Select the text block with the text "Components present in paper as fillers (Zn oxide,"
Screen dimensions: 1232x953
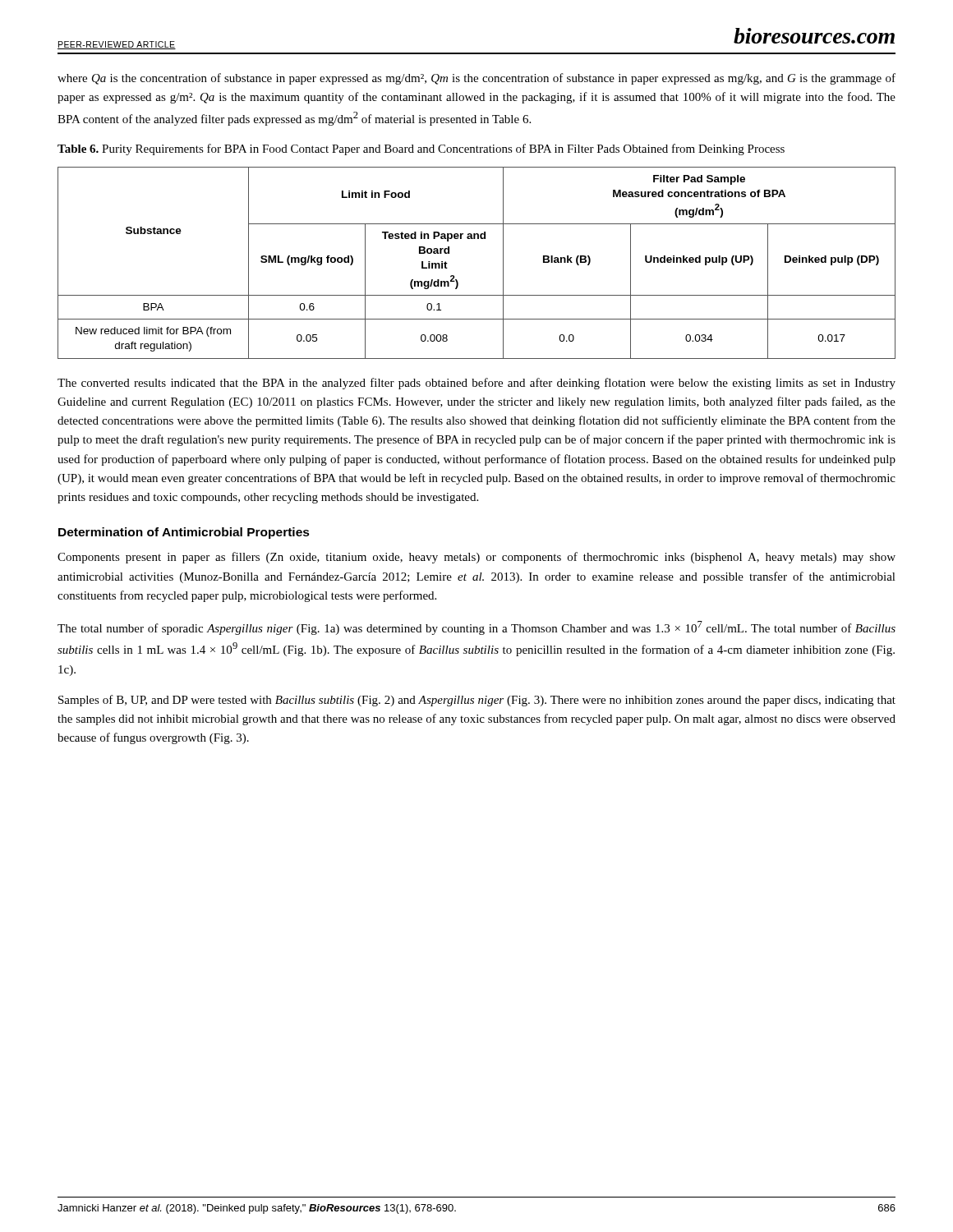tap(476, 576)
